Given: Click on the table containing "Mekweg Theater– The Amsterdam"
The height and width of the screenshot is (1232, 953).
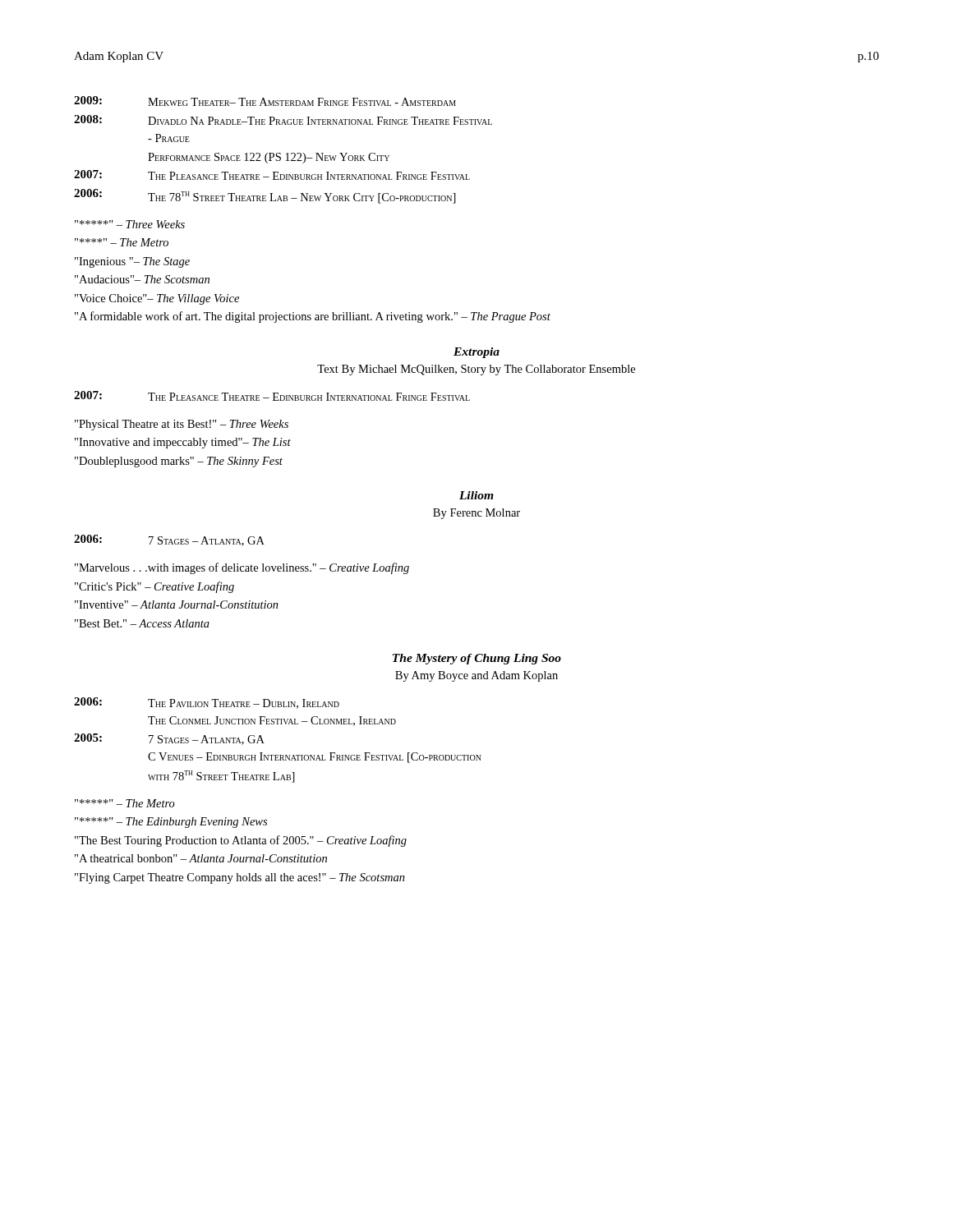Looking at the screenshot, I should click(x=476, y=150).
